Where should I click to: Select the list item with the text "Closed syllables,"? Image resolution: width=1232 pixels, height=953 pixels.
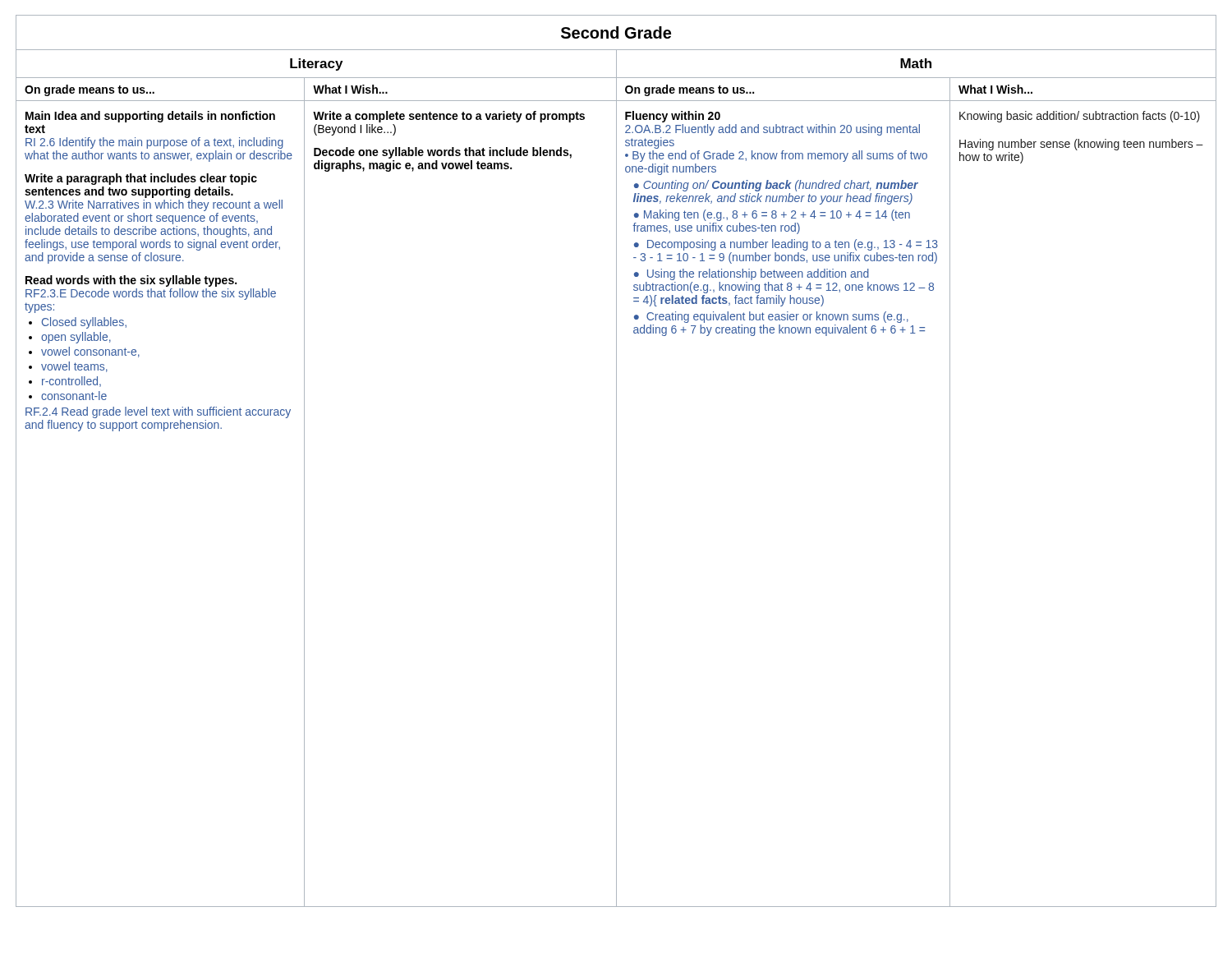coord(84,322)
